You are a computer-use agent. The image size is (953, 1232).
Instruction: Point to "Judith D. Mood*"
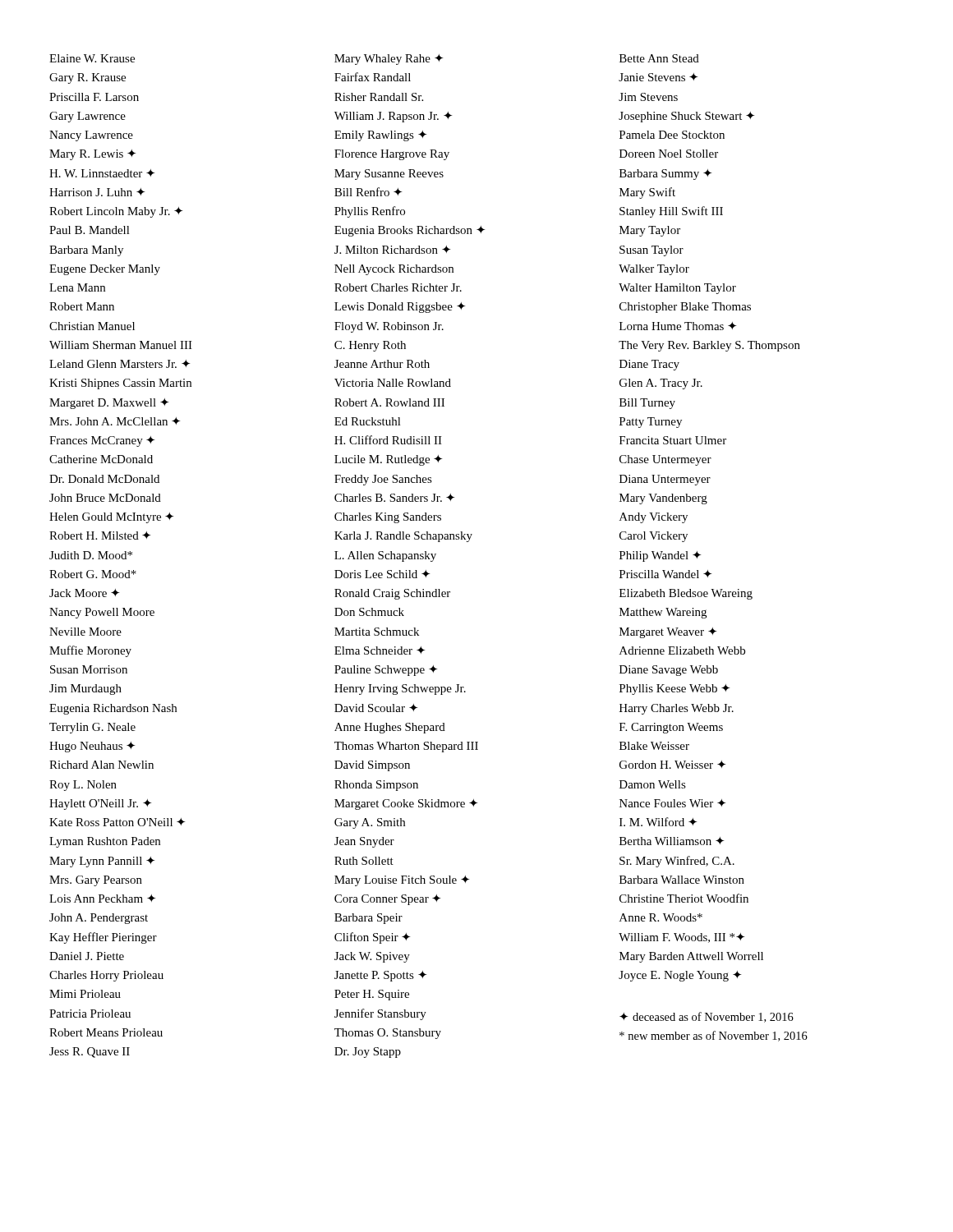coord(91,555)
